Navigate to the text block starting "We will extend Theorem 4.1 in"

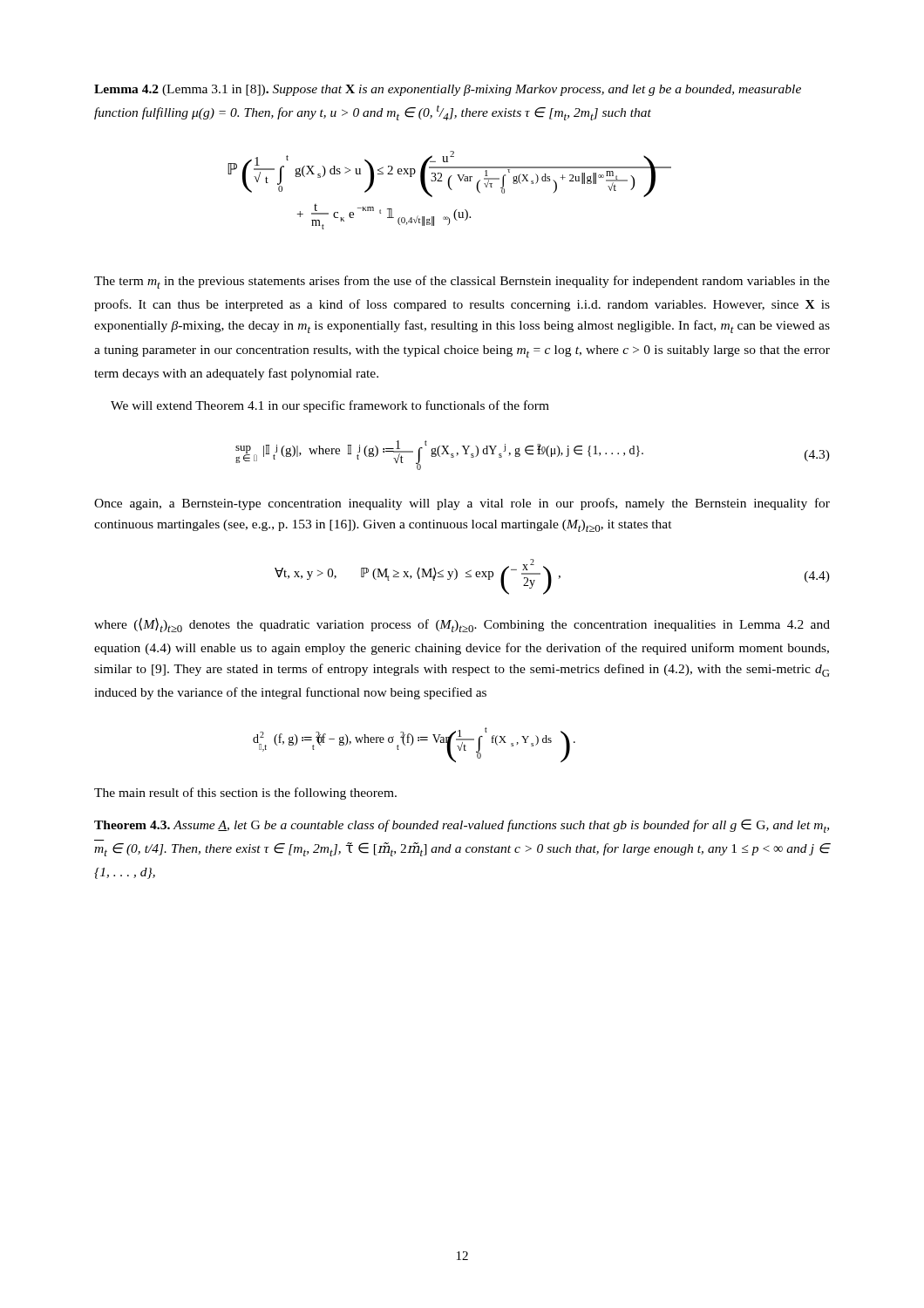tap(322, 405)
